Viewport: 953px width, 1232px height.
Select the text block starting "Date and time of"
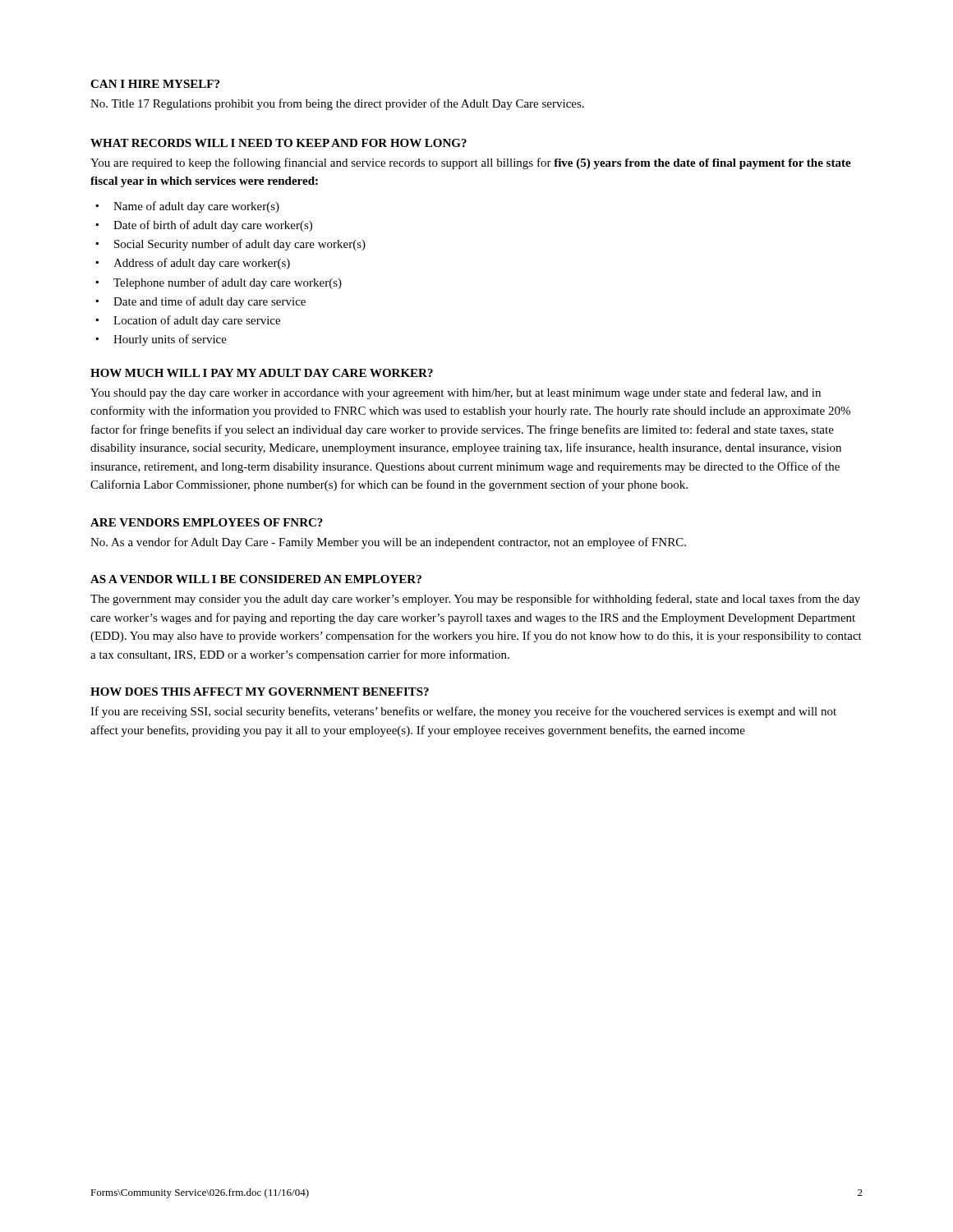pyautogui.click(x=210, y=301)
